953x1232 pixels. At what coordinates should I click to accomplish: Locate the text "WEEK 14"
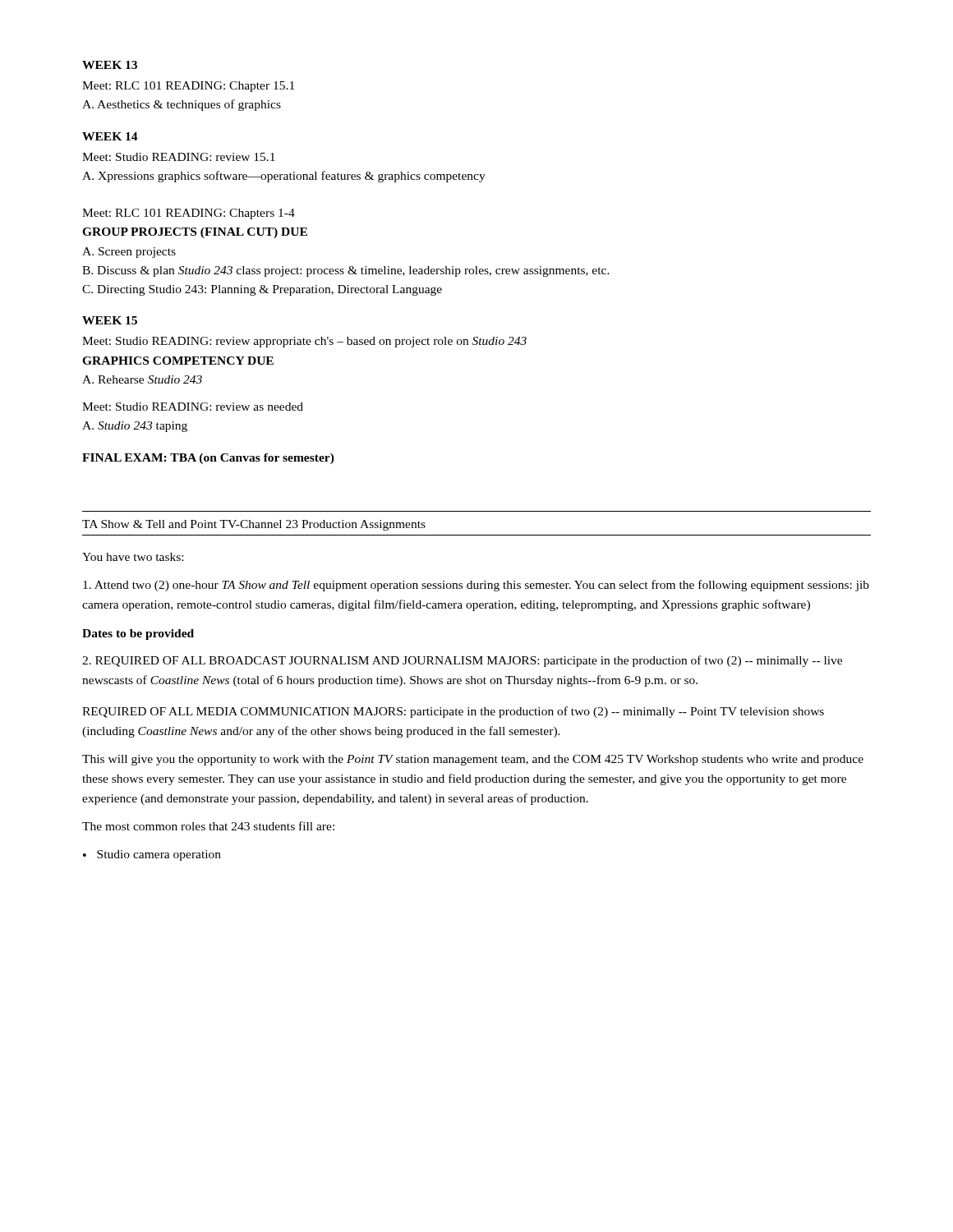coord(110,136)
